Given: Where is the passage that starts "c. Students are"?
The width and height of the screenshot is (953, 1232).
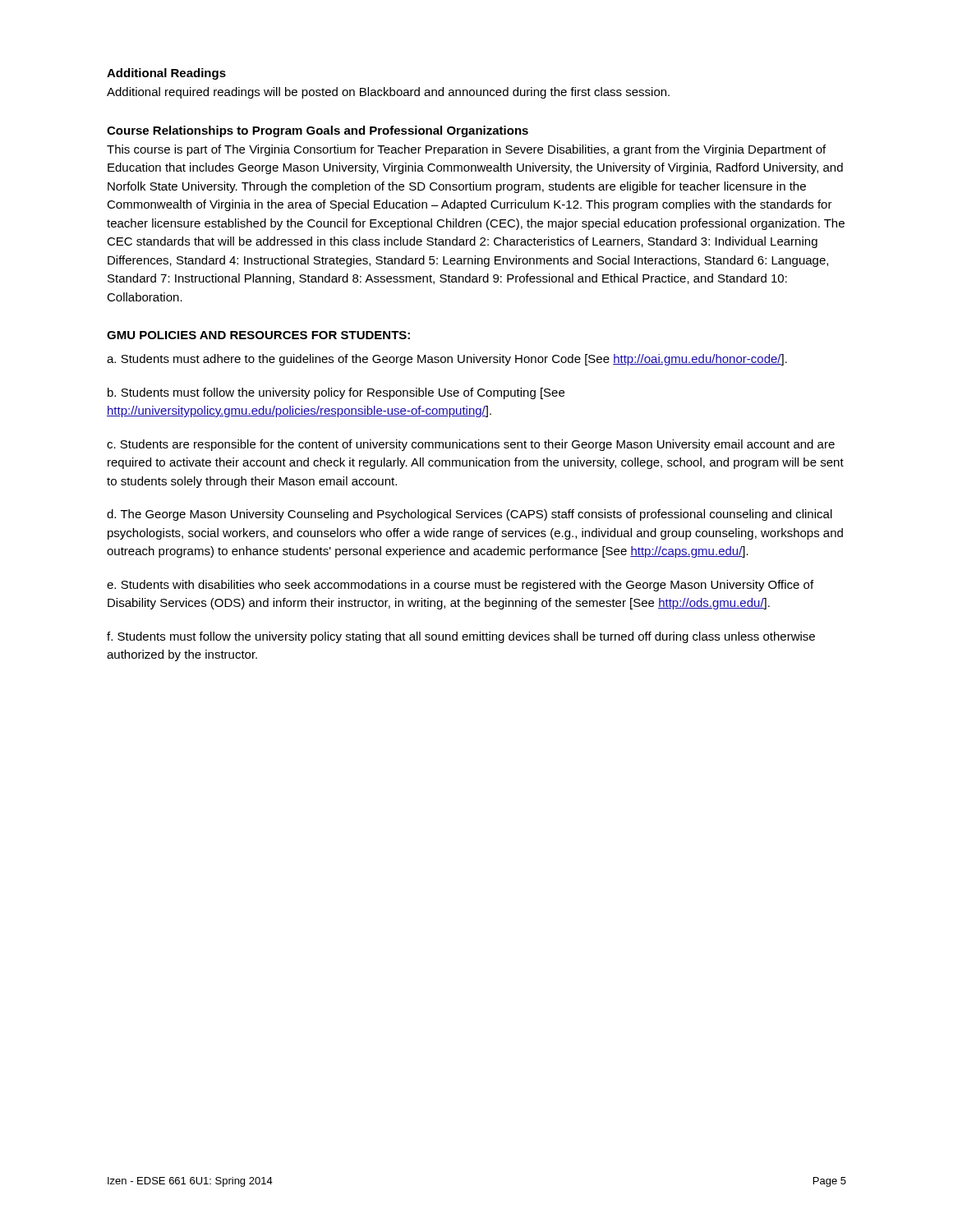Looking at the screenshot, I should click(475, 462).
